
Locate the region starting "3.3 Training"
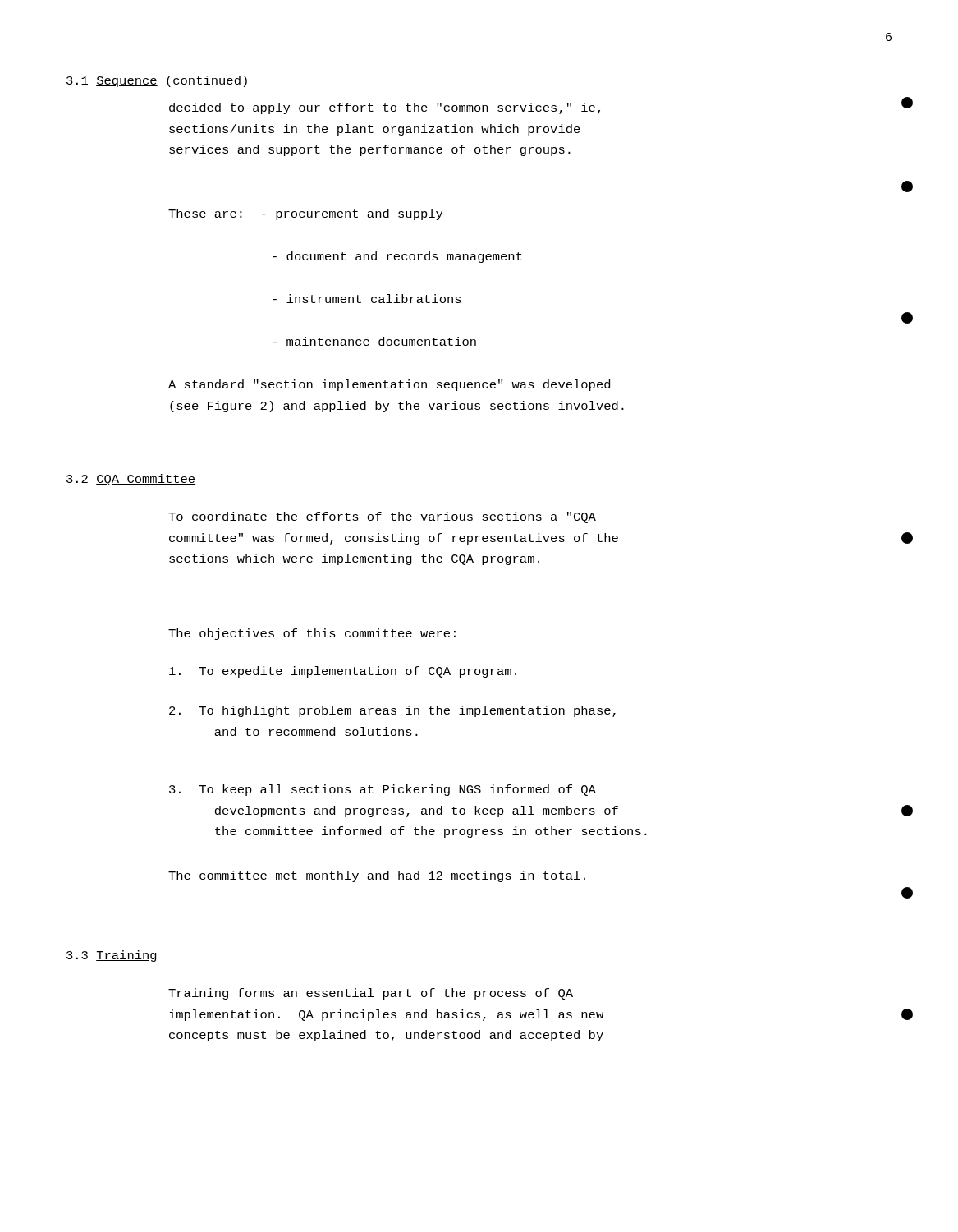coord(112,956)
